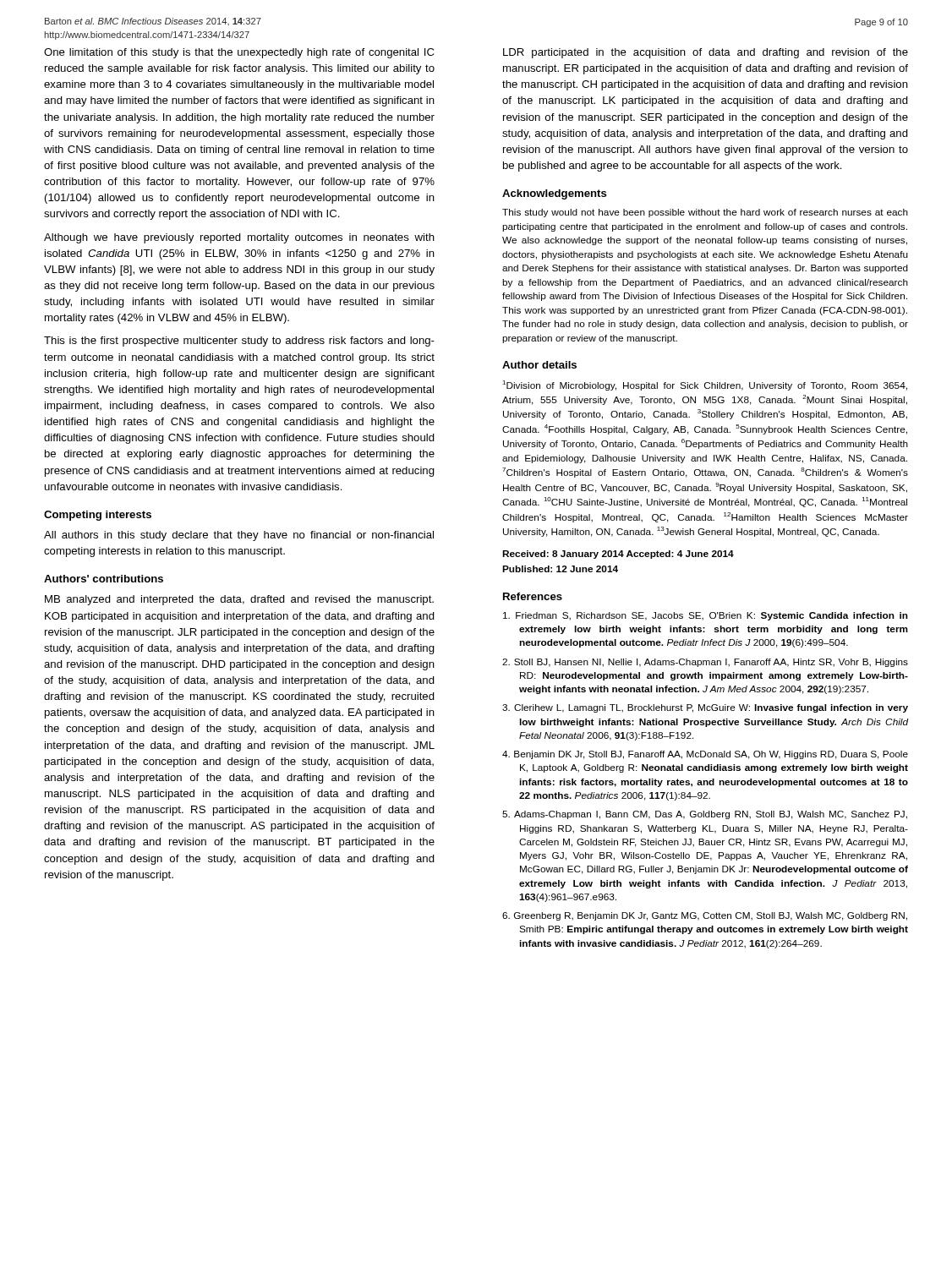Click on the text block that reads "This study would not"
The image size is (952, 1268).
click(x=705, y=275)
